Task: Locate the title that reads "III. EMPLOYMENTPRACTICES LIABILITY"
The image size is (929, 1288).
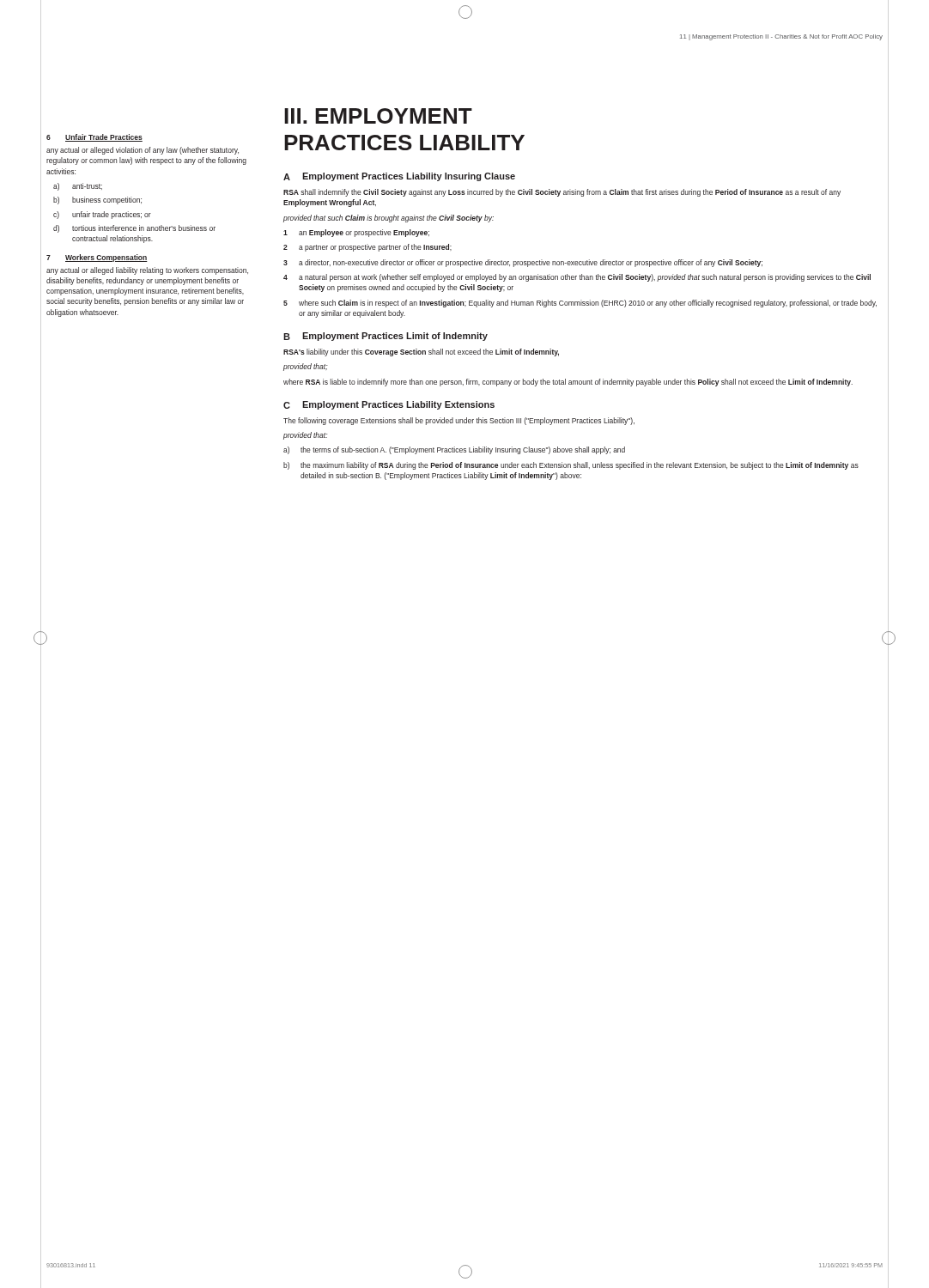Action: (x=404, y=129)
